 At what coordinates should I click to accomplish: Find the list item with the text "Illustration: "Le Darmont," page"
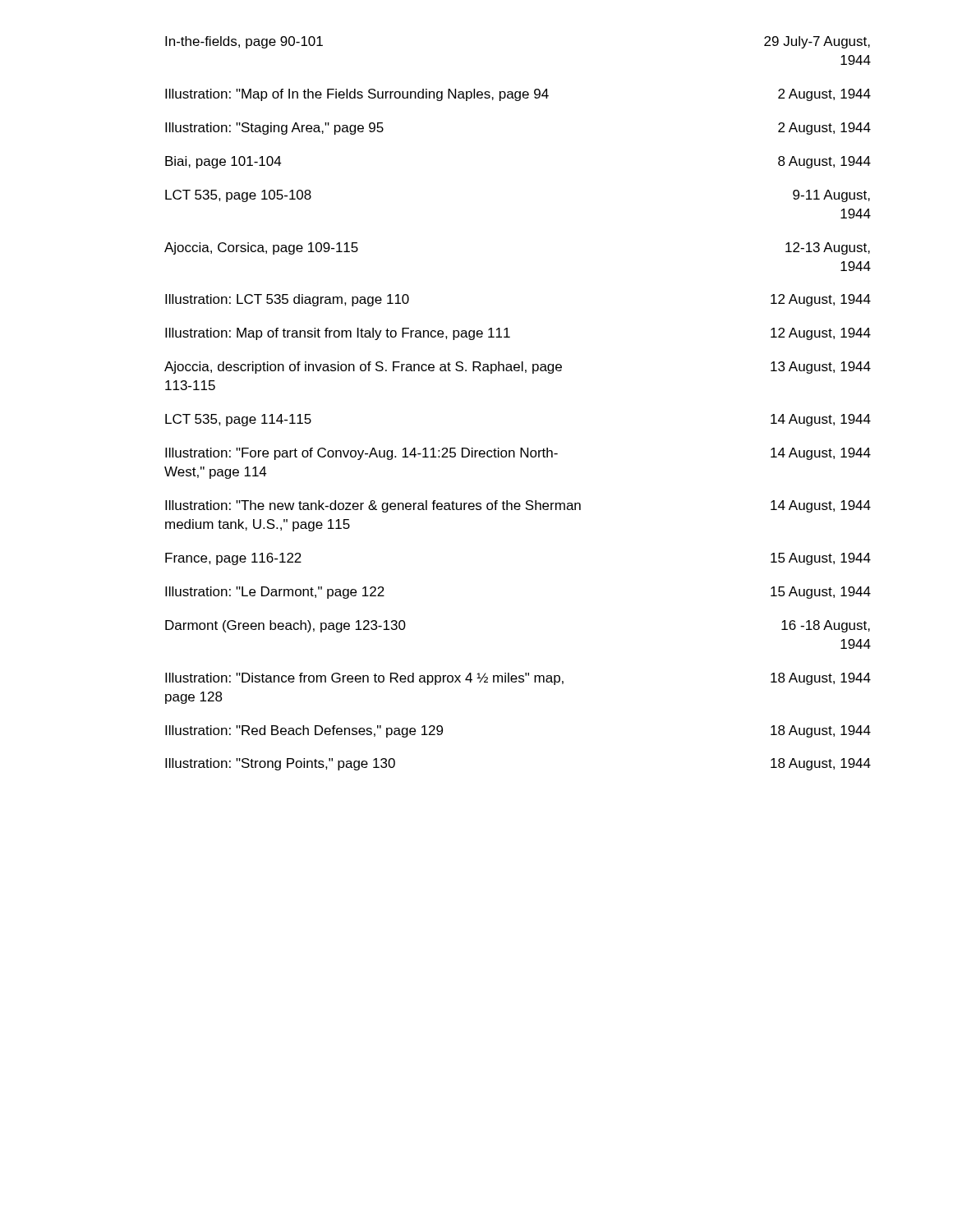(274, 592)
